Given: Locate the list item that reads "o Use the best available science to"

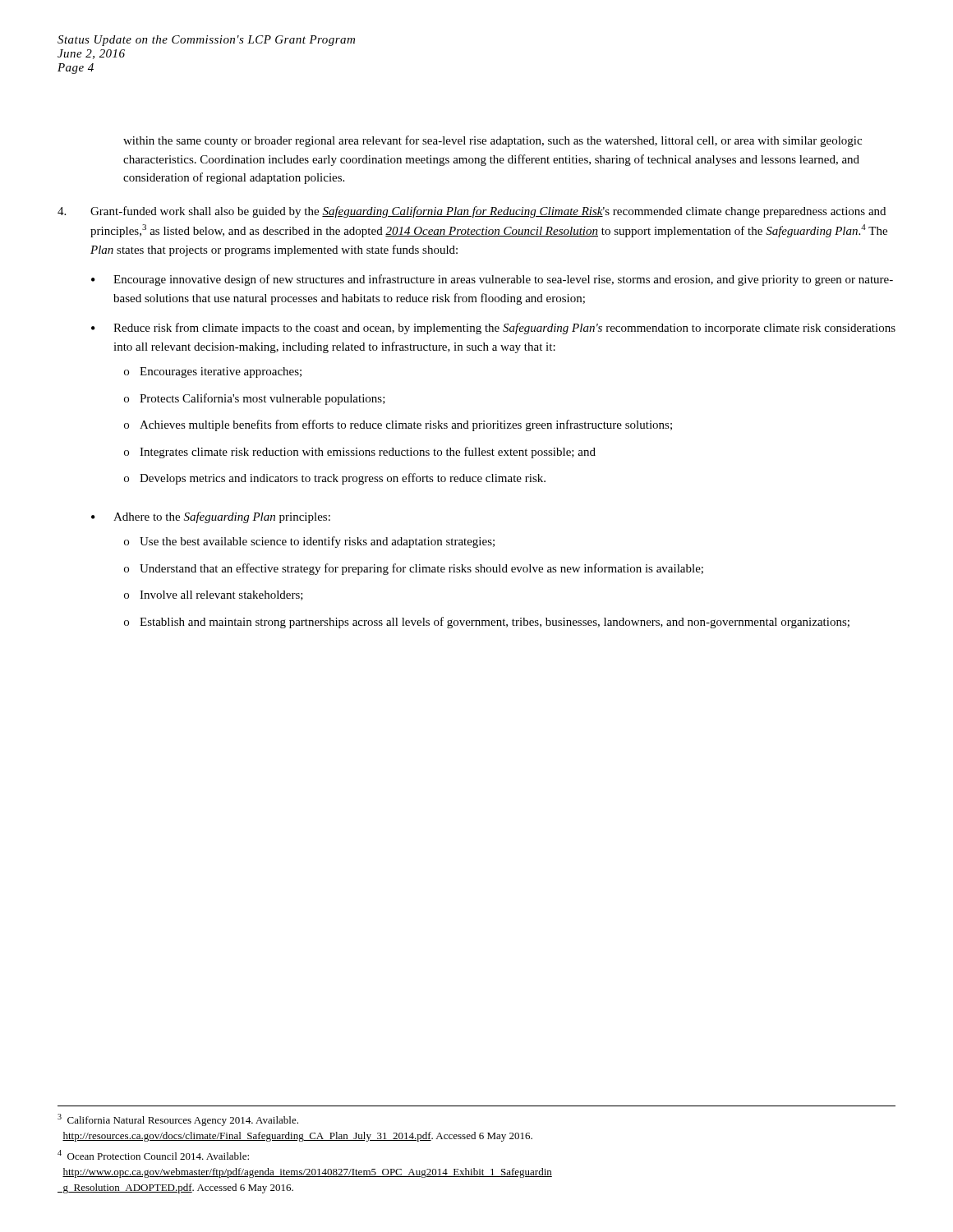Looking at the screenshot, I should [x=504, y=541].
